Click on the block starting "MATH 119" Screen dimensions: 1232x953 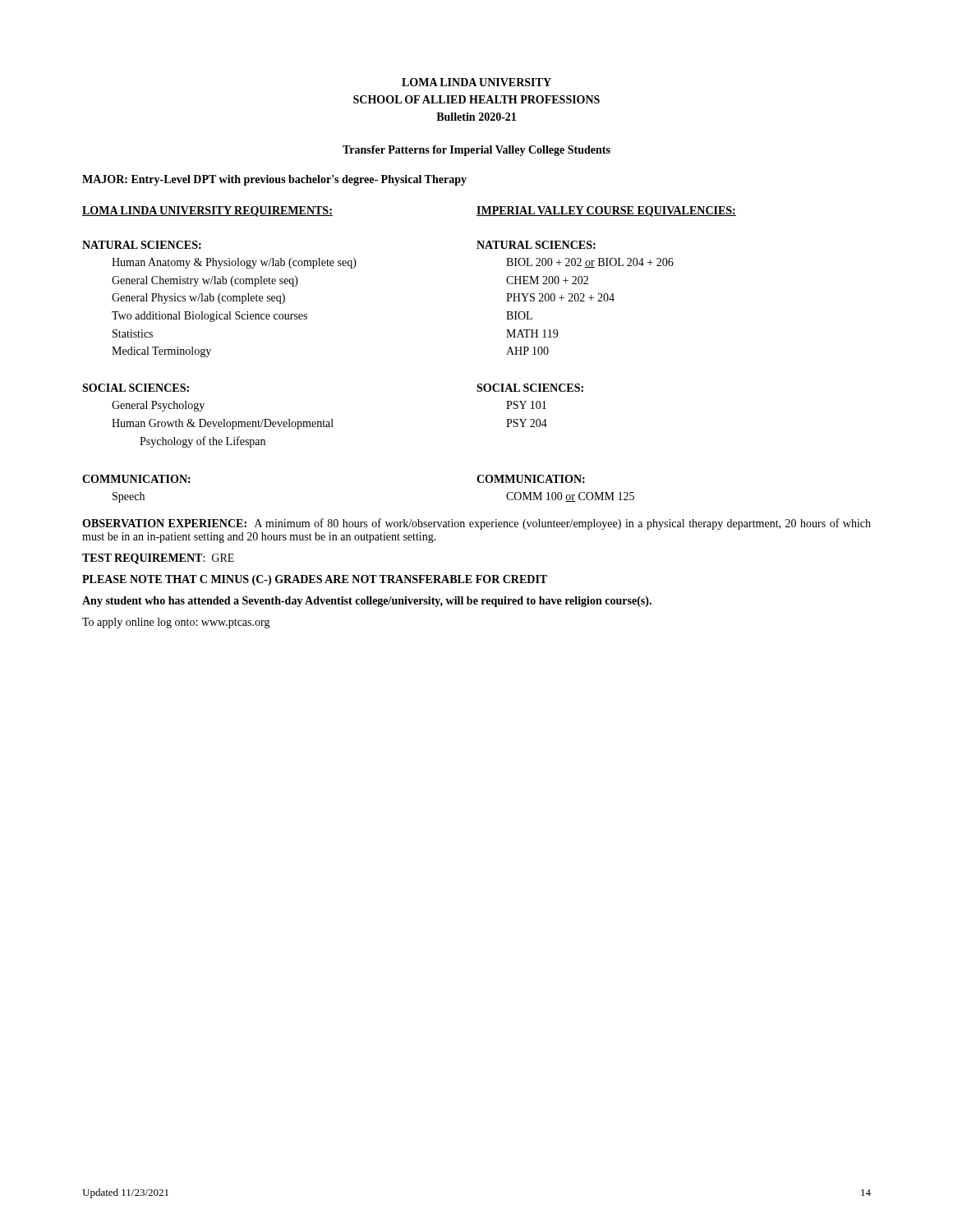click(x=532, y=334)
